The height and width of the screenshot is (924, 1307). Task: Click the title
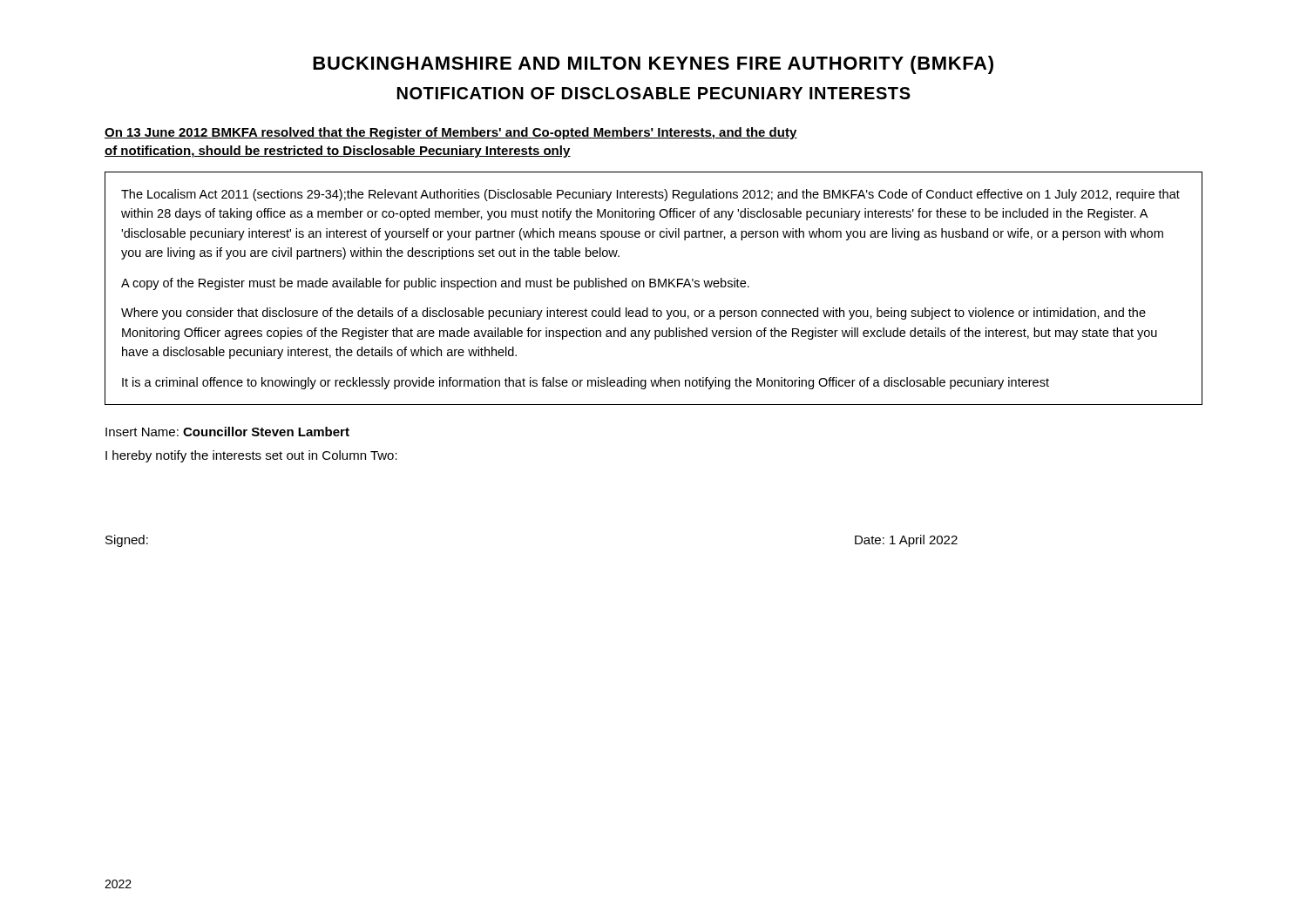click(x=654, y=63)
